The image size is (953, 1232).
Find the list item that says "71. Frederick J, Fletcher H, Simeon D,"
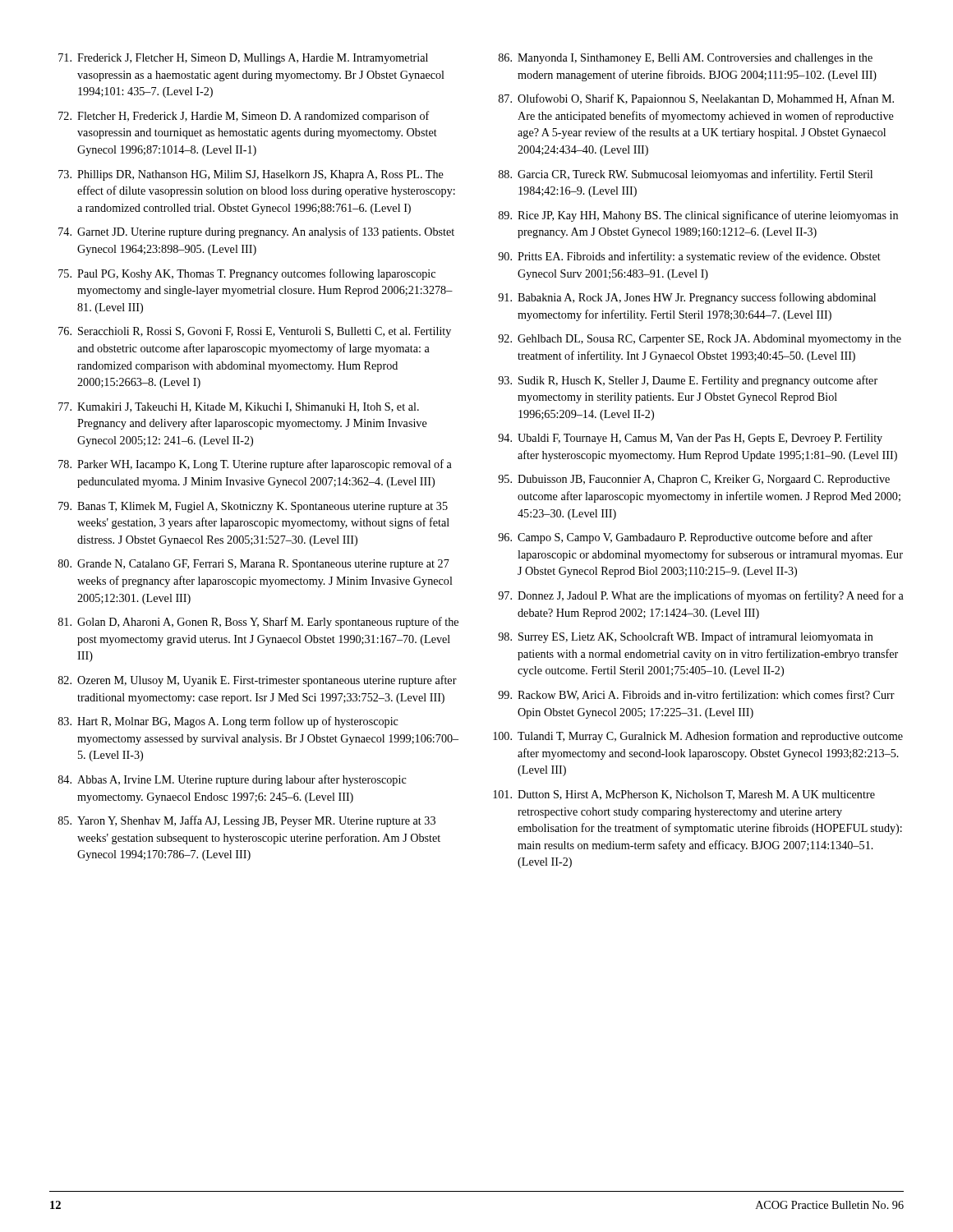(x=256, y=75)
